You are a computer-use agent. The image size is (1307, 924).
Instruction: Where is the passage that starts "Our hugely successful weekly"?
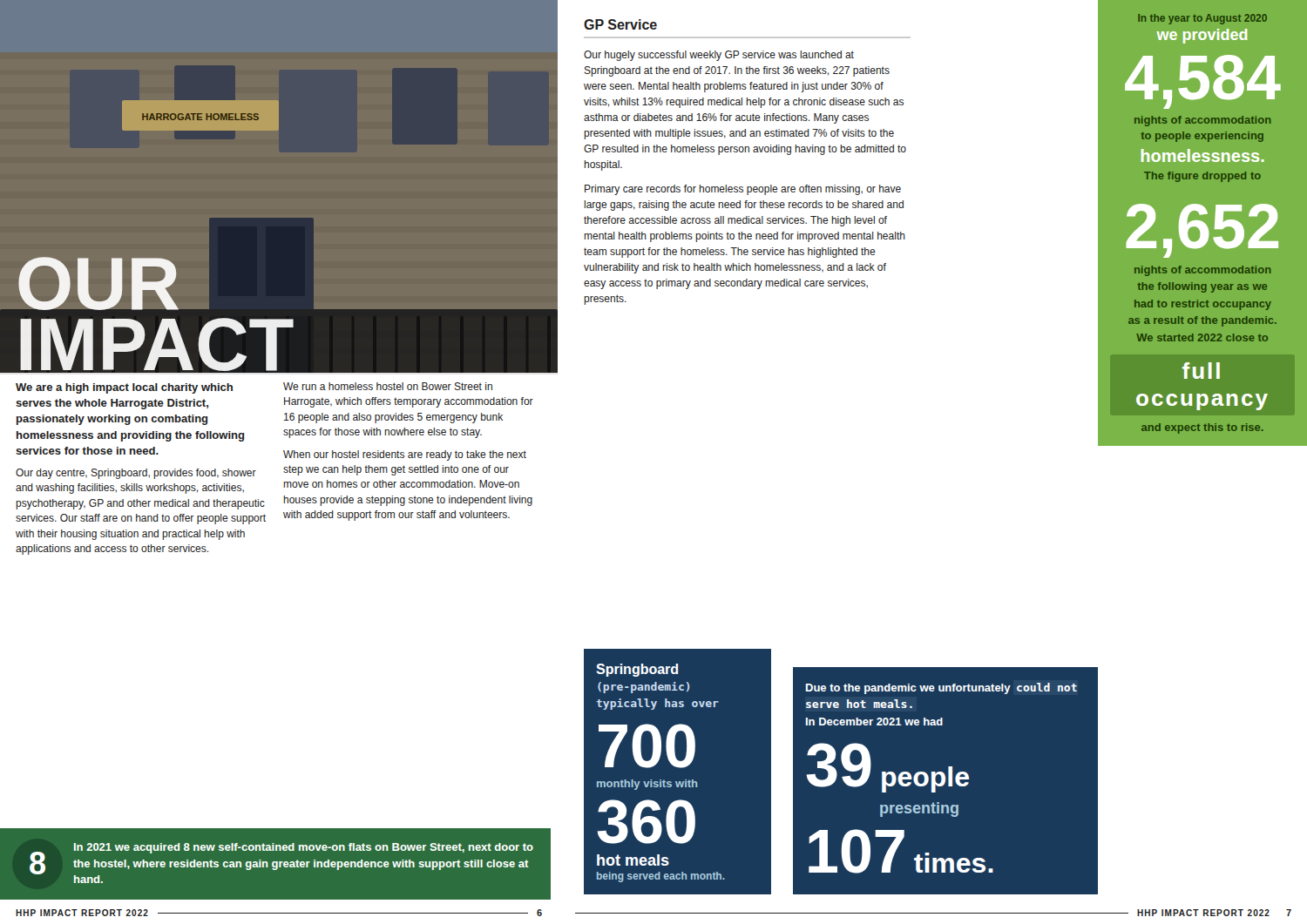point(745,110)
